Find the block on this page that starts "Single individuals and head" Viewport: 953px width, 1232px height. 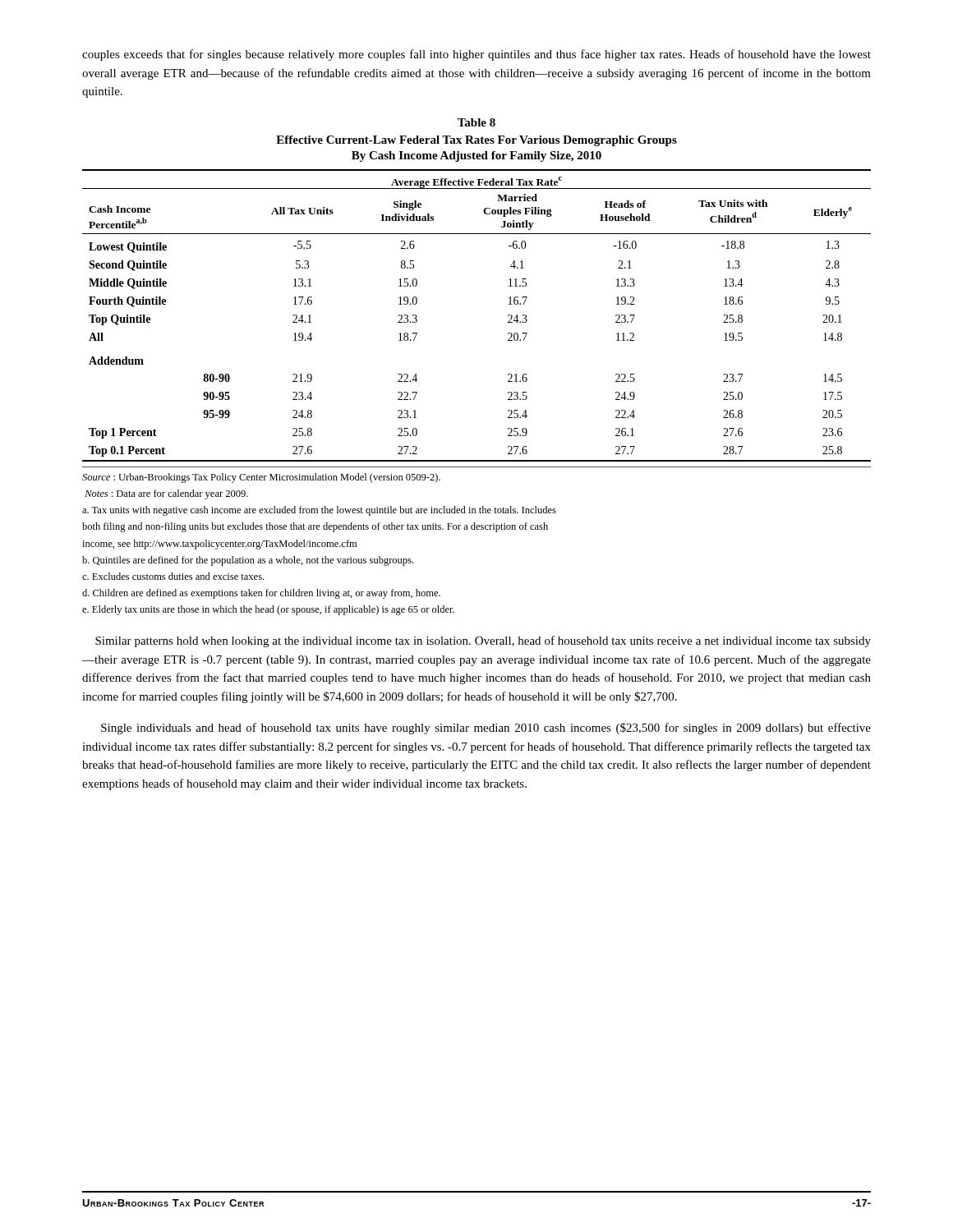(476, 756)
